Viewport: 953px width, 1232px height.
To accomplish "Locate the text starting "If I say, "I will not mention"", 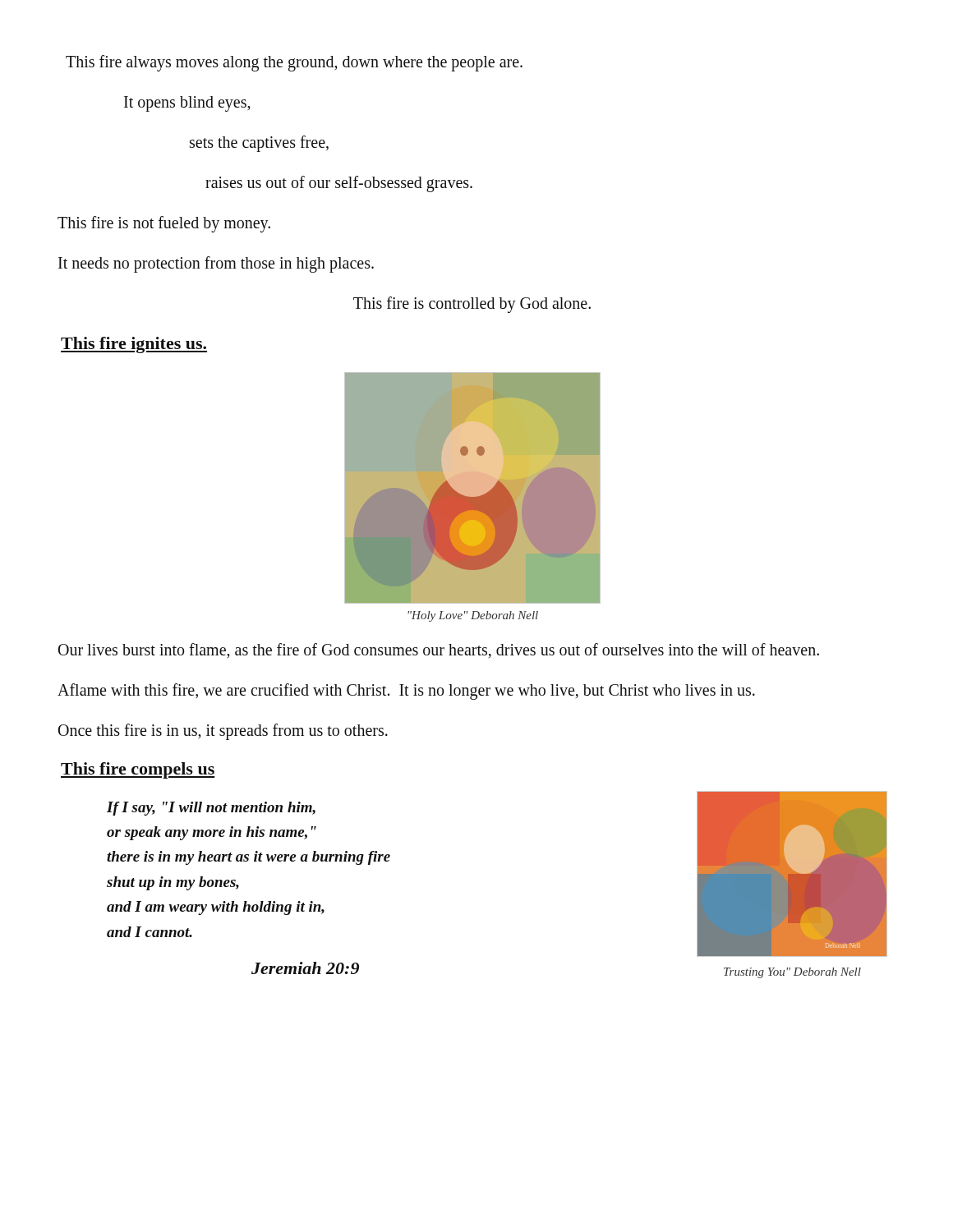I will 249,869.
